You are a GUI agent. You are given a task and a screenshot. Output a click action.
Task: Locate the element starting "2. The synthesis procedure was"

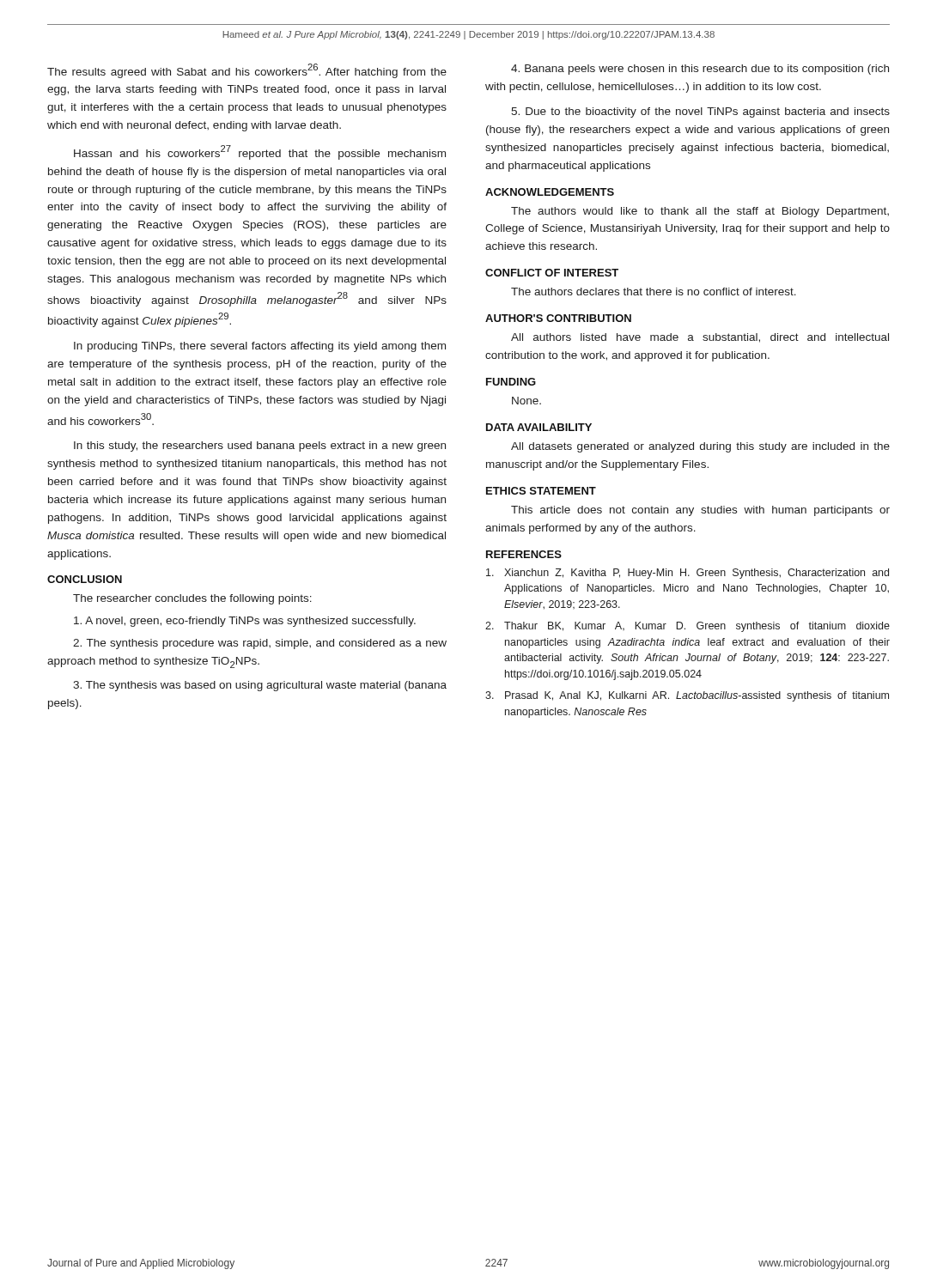click(247, 654)
